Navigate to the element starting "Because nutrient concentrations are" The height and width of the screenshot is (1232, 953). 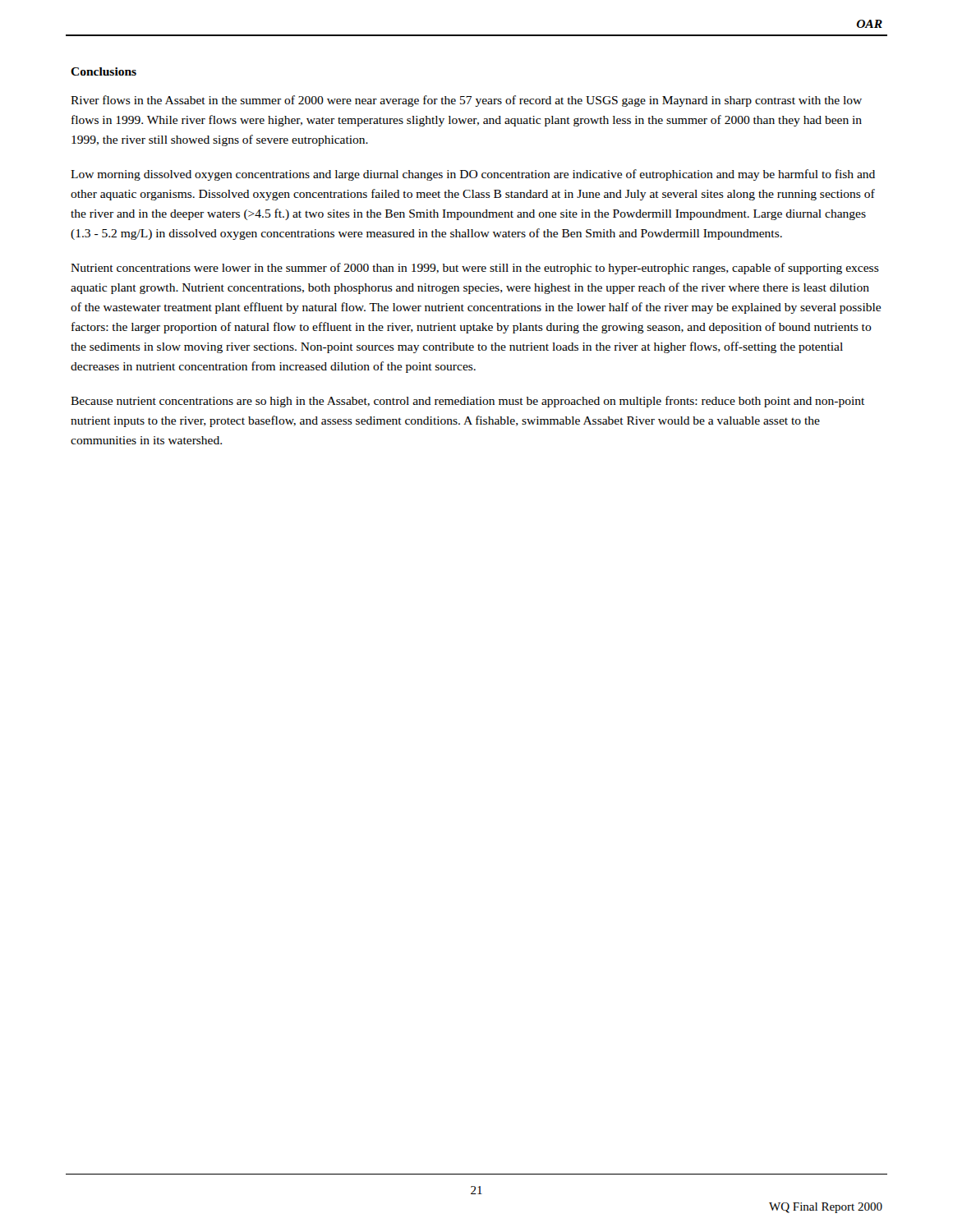click(x=468, y=420)
